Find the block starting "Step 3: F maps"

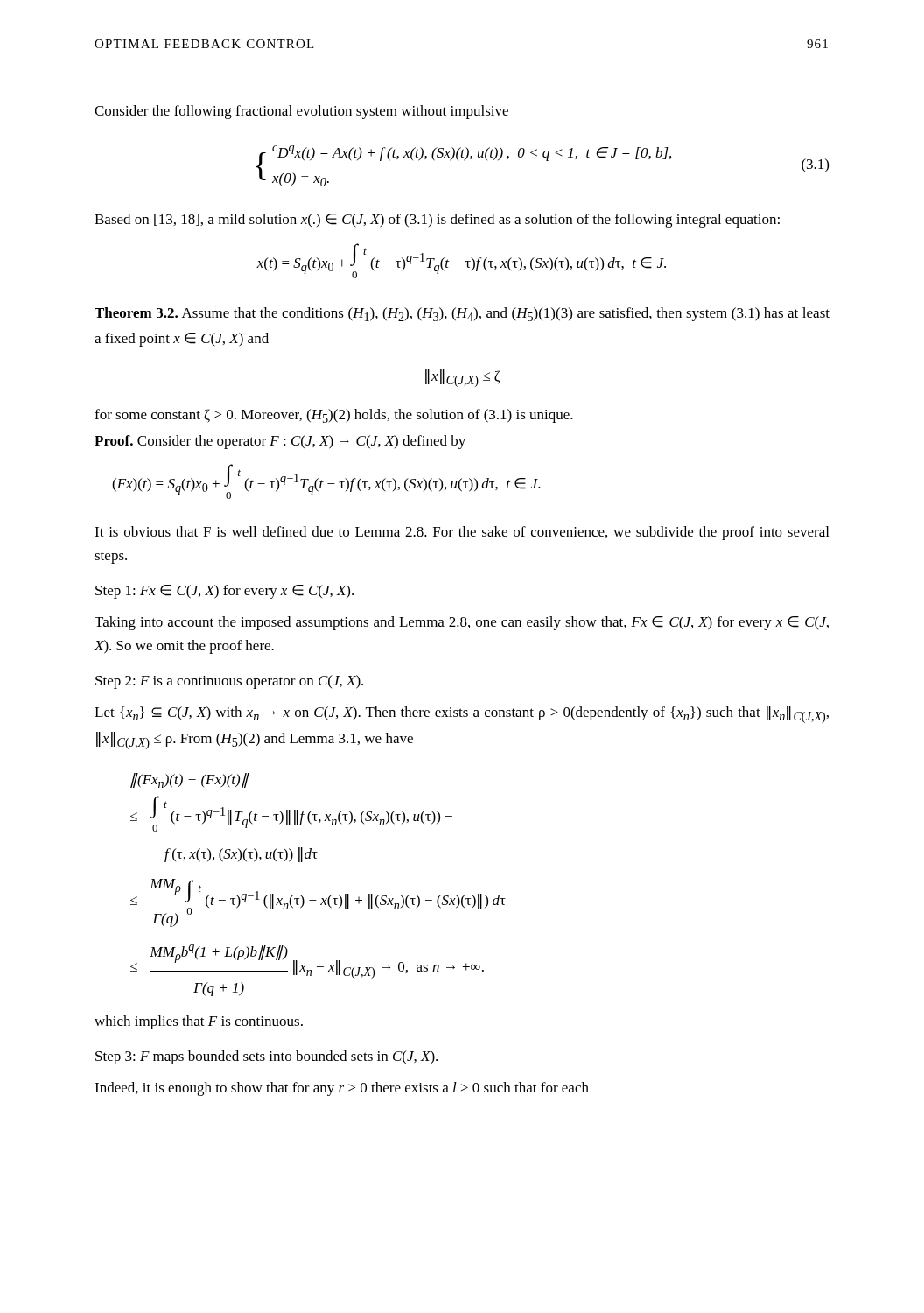266,1057
